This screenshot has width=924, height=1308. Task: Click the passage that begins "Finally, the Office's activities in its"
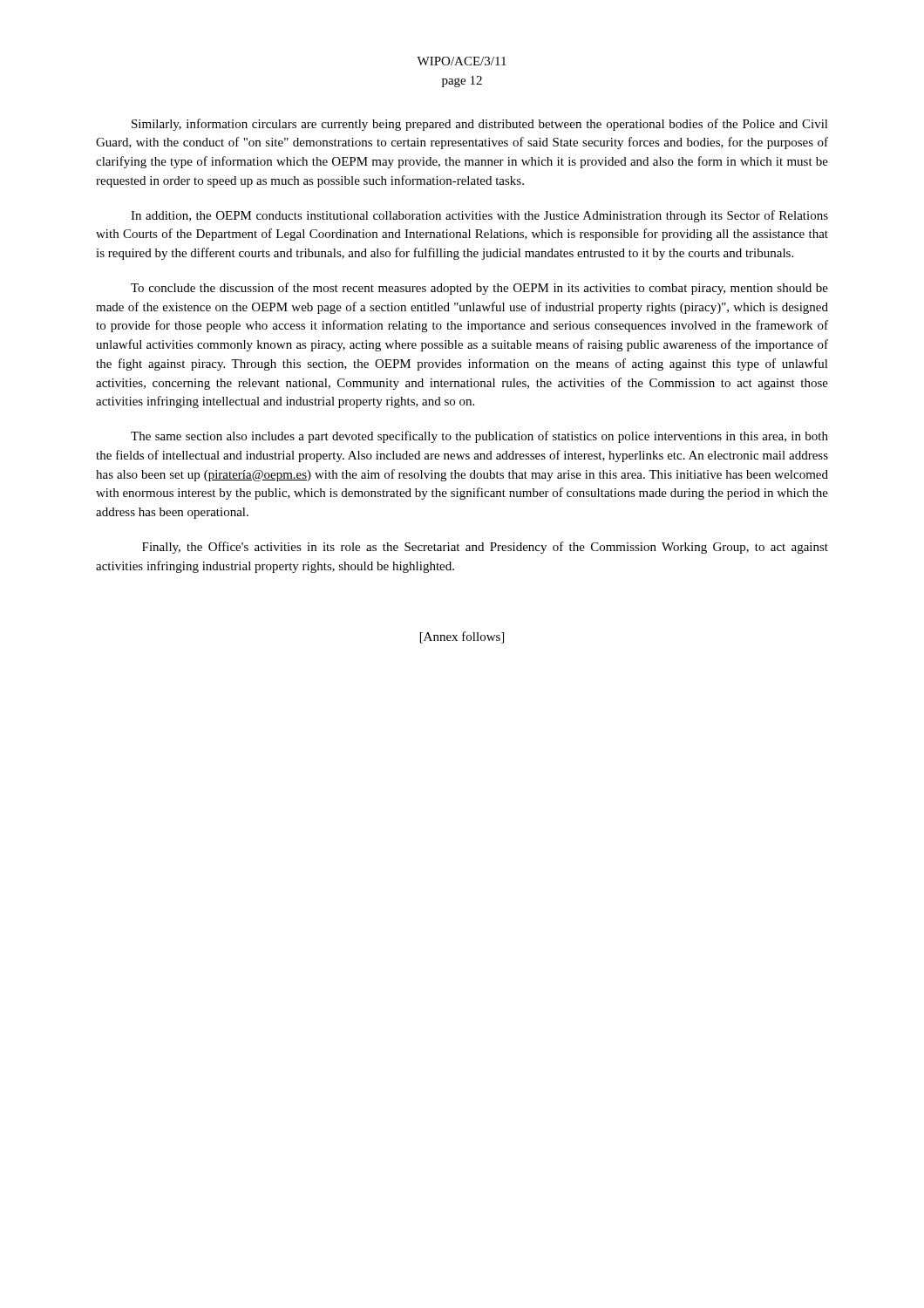(x=462, y=556)
